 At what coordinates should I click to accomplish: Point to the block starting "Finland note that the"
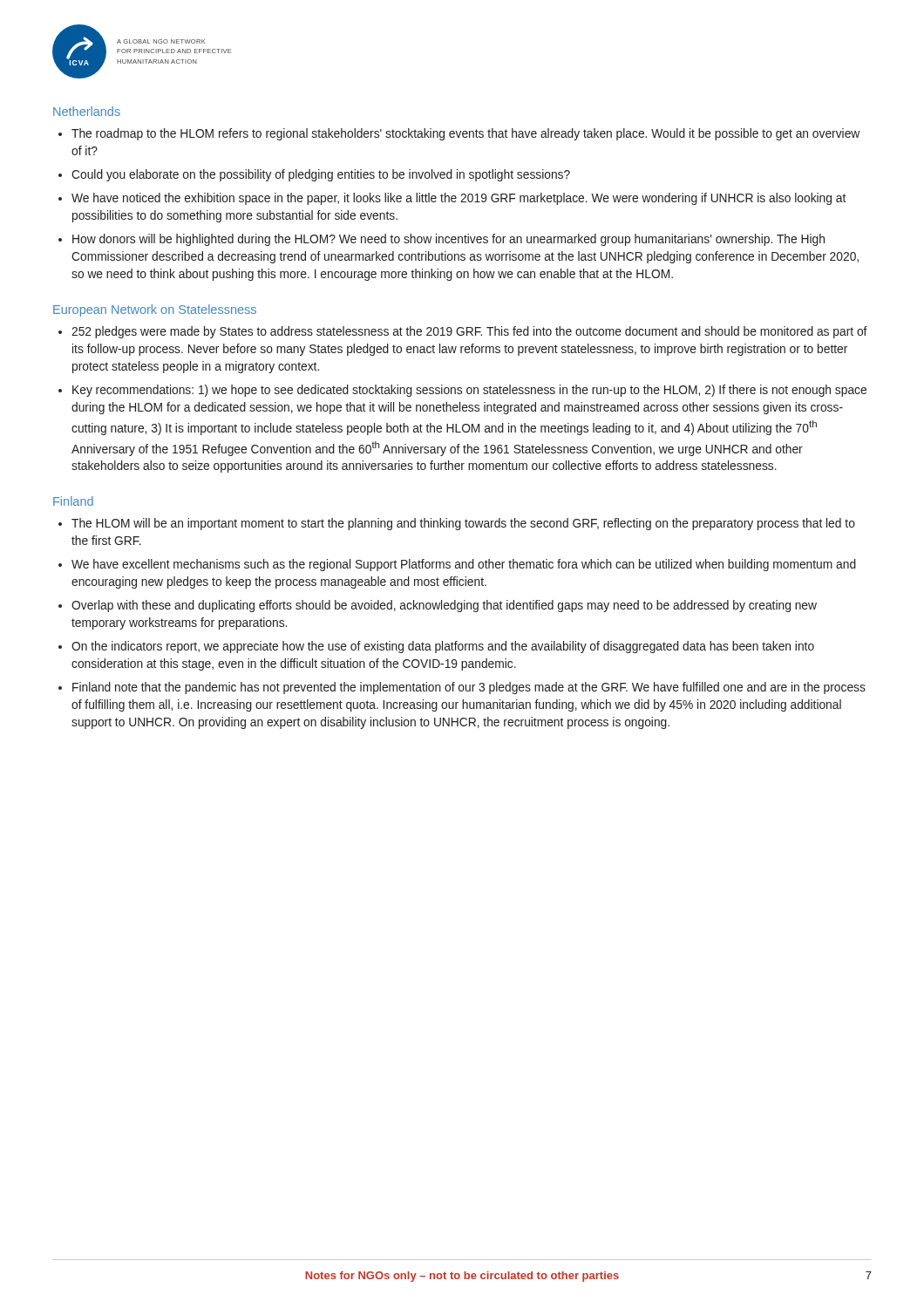(x=469, y=705)
